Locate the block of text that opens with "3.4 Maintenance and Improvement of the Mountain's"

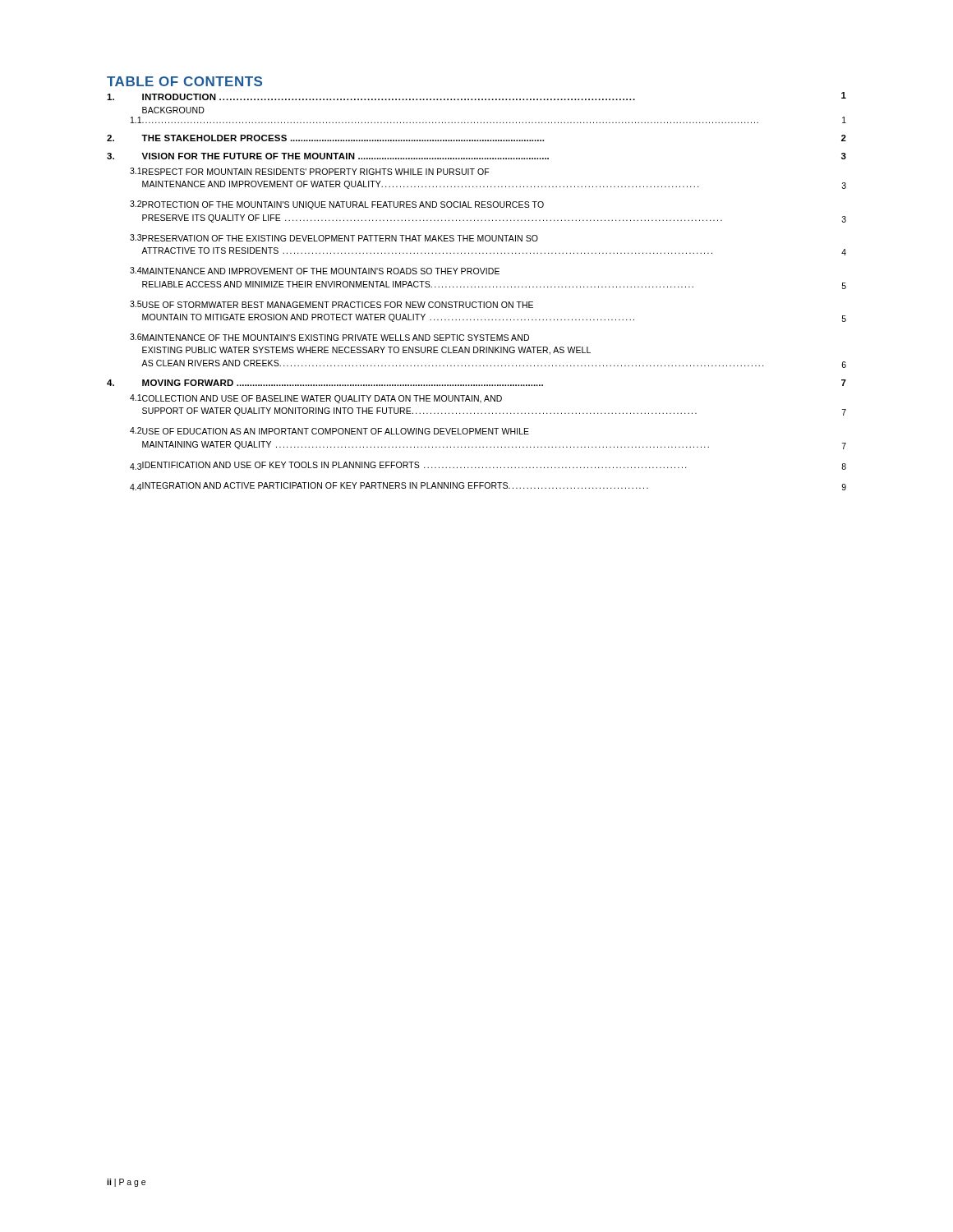click(x=476, y=276)
